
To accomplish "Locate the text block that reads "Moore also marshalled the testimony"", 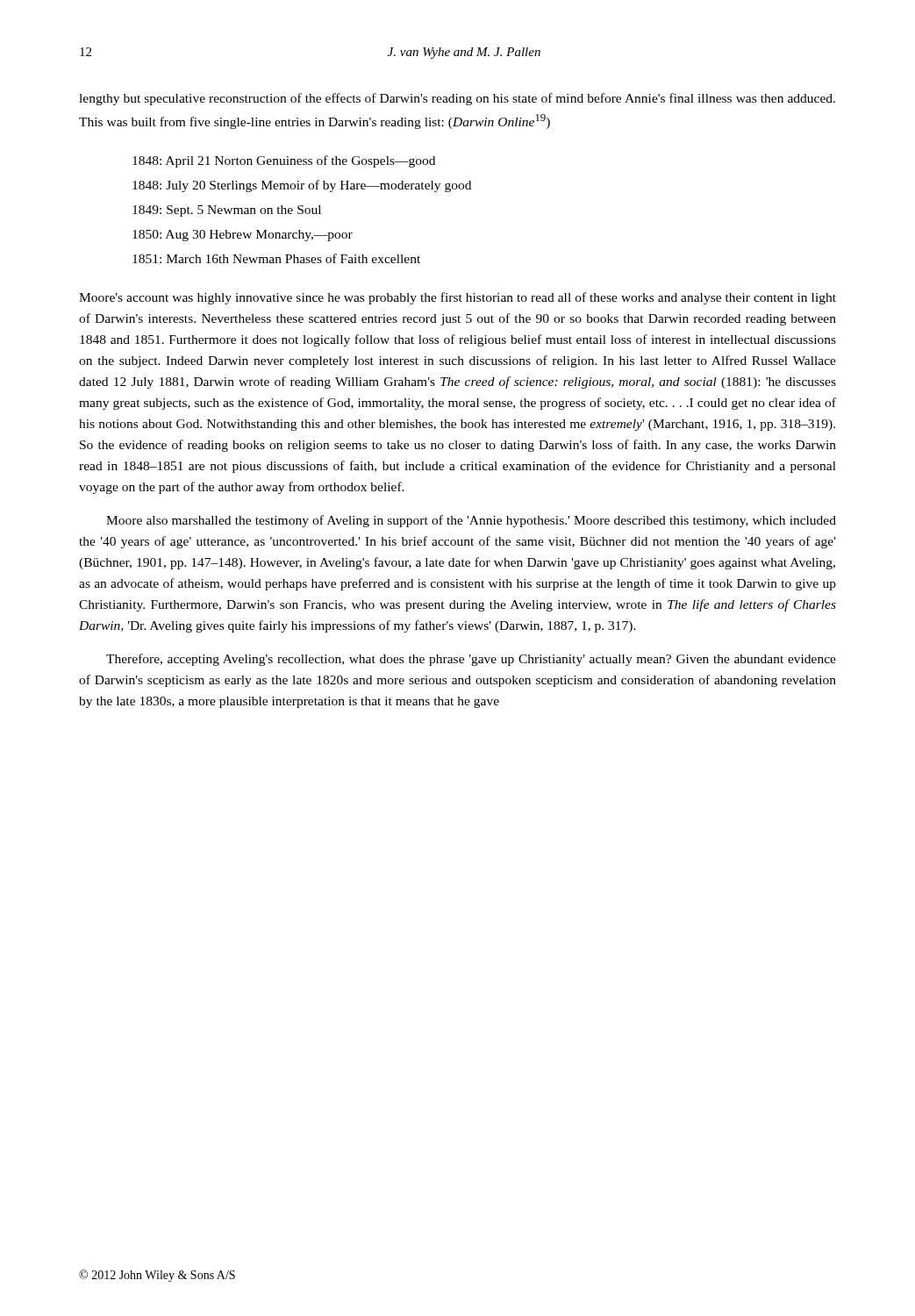I will [458, 572].
